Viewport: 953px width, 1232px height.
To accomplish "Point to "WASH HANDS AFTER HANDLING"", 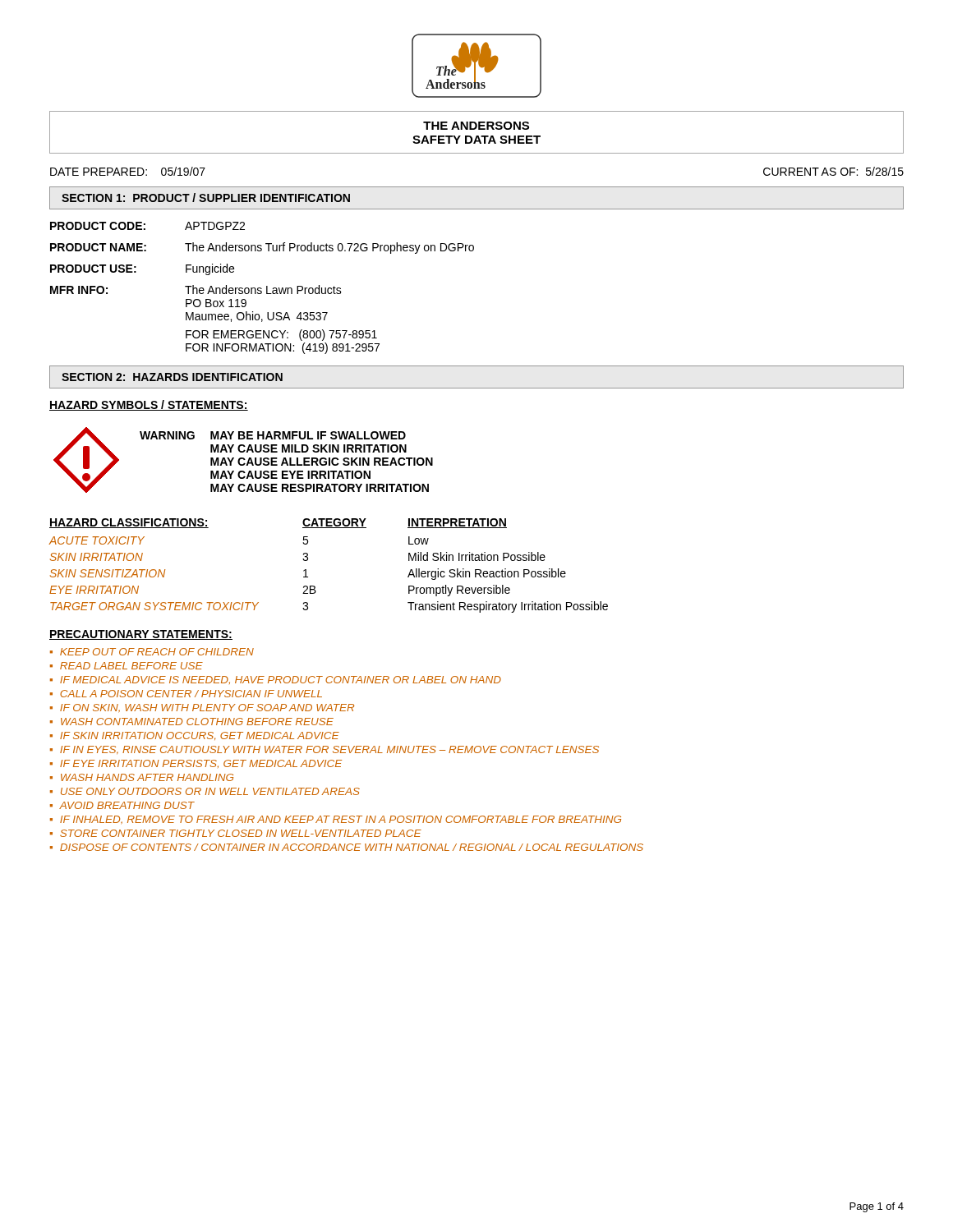I will click(x=147, y=777).
